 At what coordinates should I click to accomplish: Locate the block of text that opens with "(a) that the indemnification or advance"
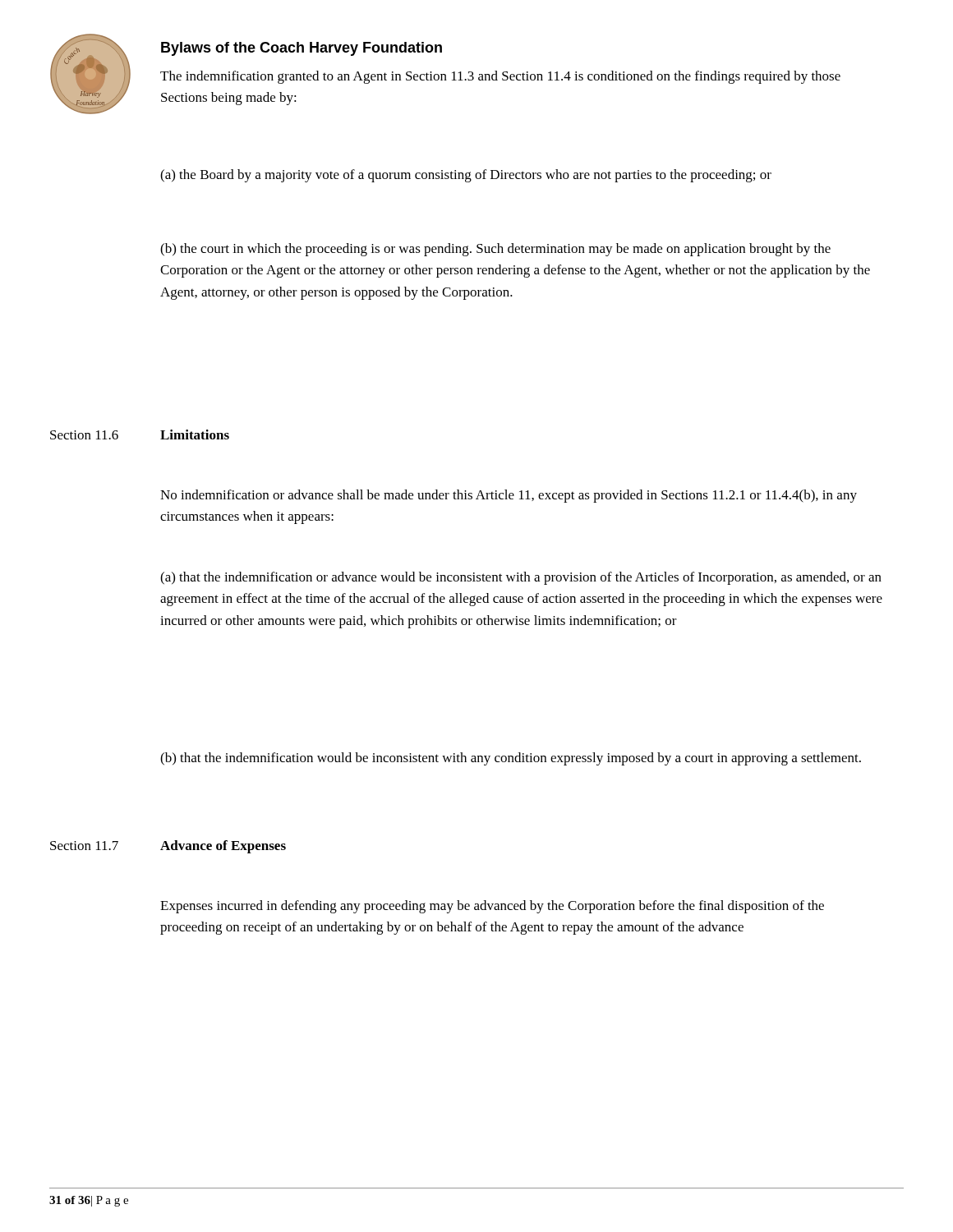tap(521, 599)
